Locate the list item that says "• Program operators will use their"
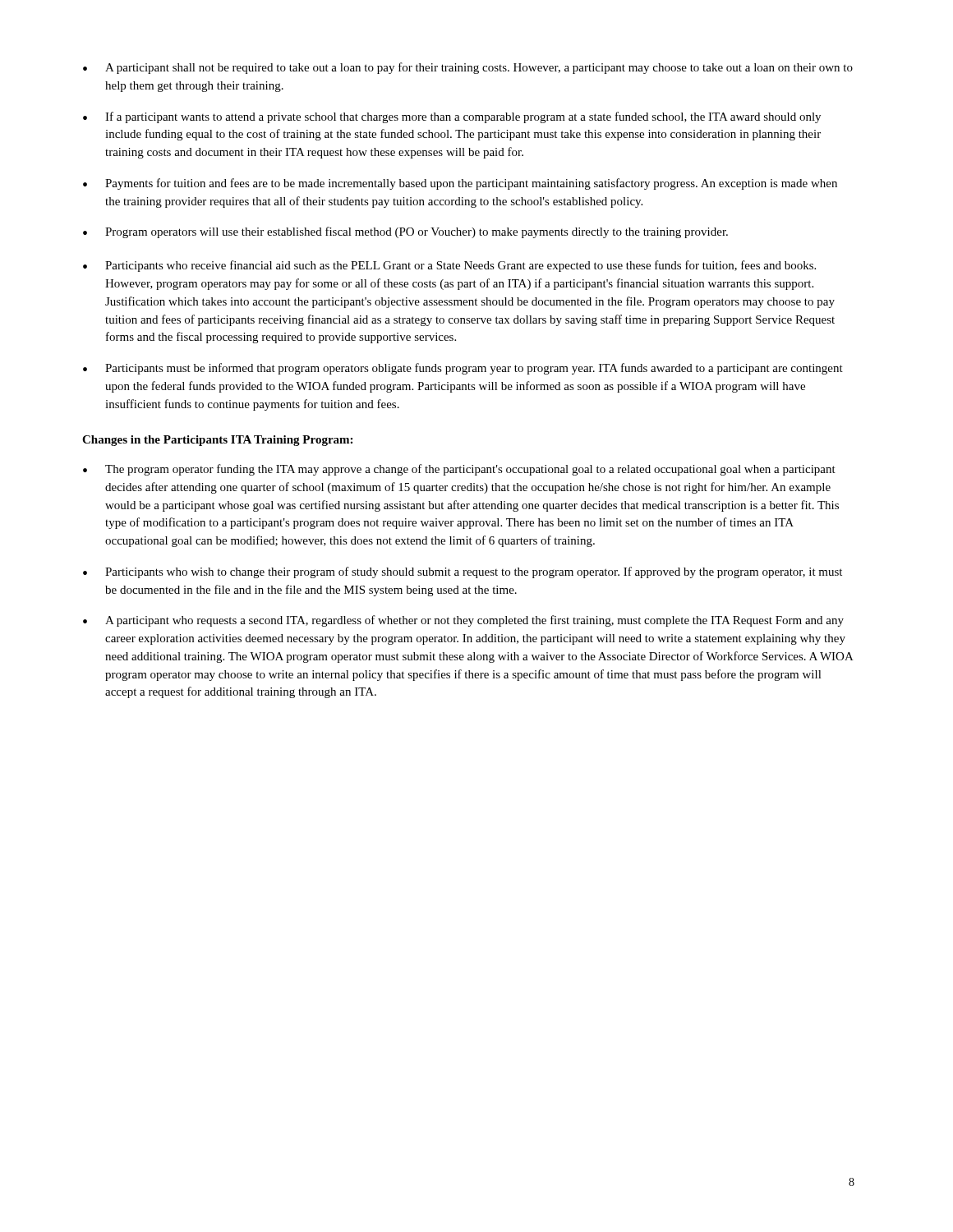This screenshot has width=953, height=1232. tap(468, 234)
